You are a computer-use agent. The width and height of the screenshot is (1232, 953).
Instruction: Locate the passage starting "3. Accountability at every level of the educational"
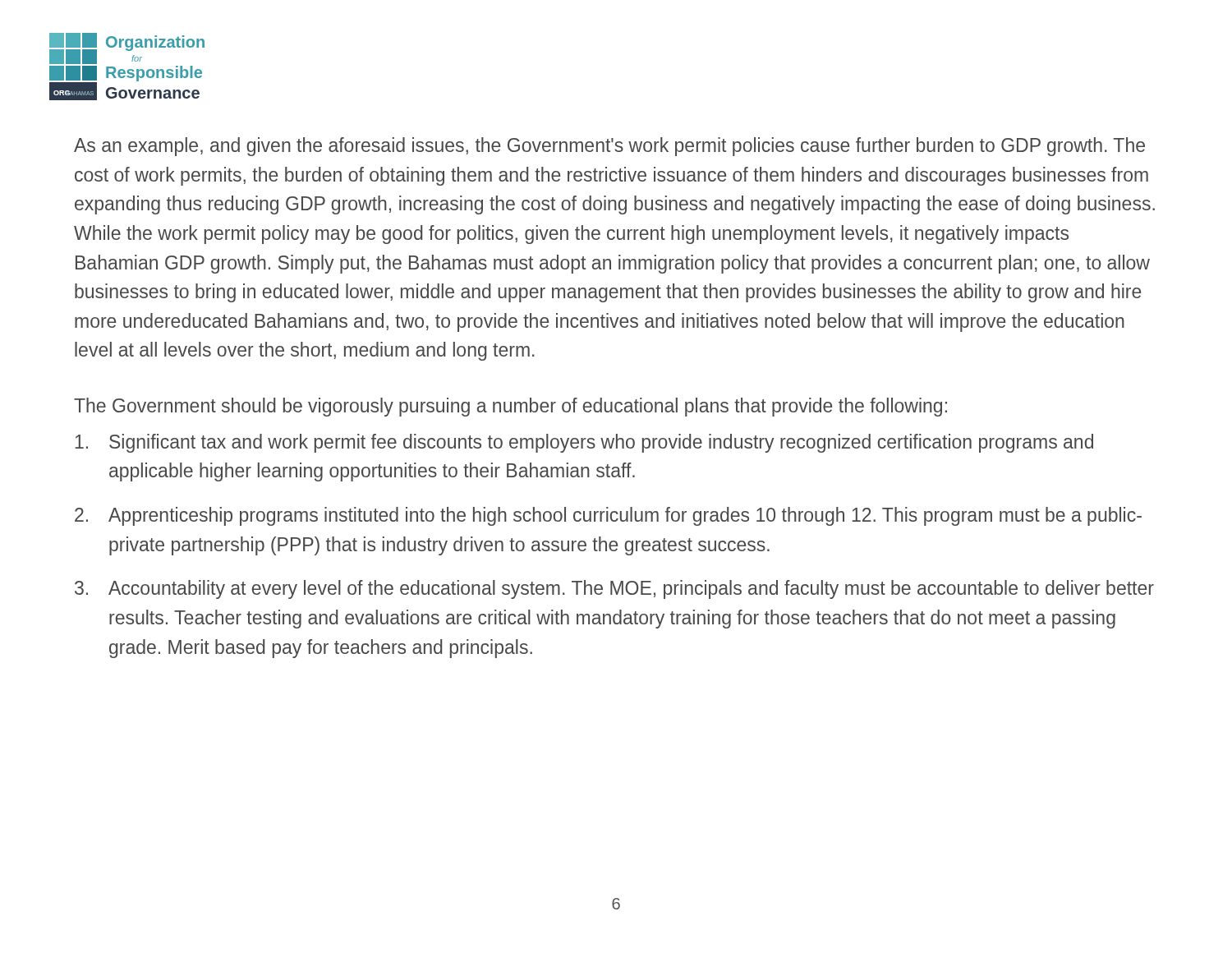pos(616,618)
